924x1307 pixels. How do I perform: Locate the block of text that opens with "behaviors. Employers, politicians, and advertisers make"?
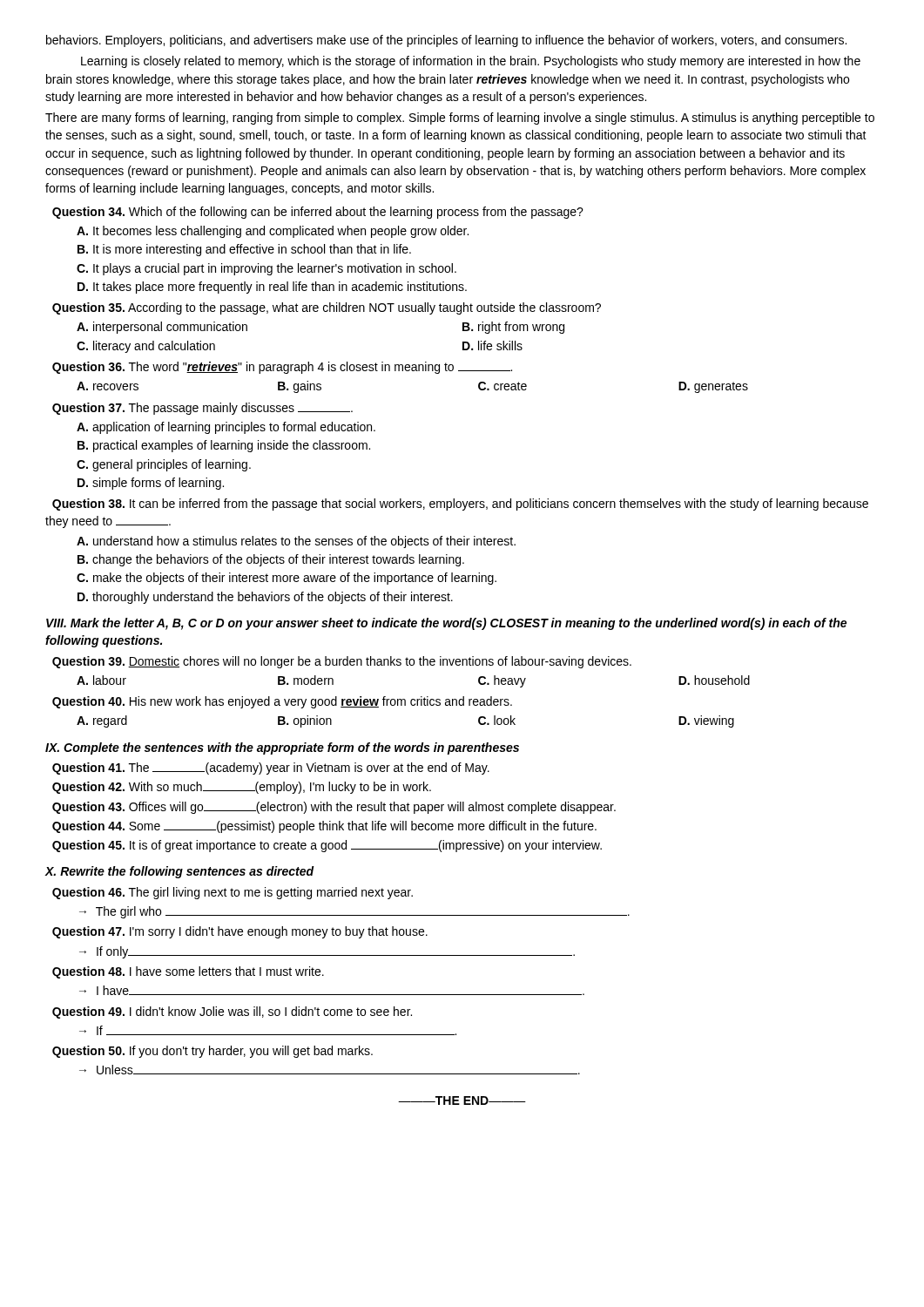[446, 40]
